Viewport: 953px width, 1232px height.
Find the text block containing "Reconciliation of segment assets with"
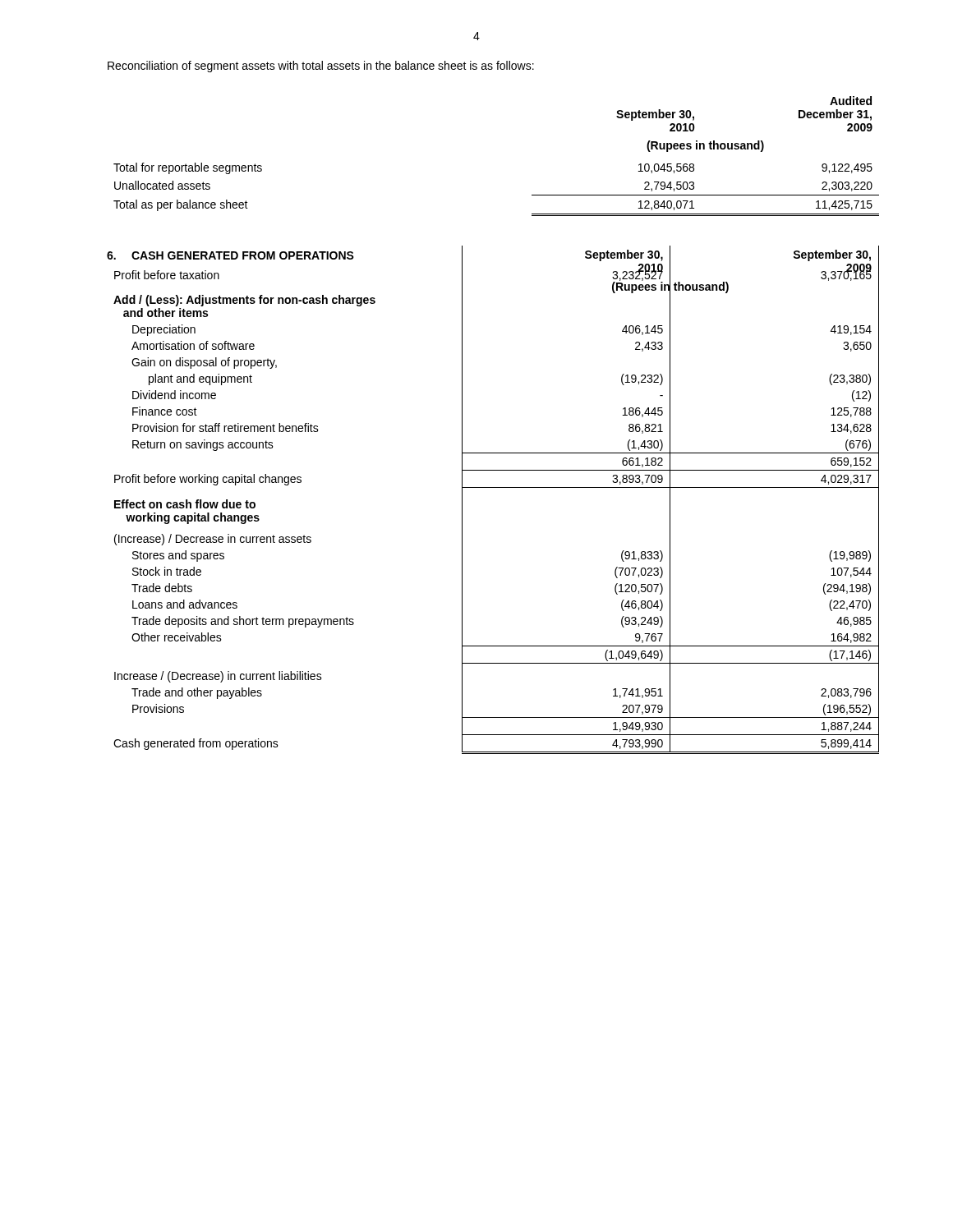point(321,66)
